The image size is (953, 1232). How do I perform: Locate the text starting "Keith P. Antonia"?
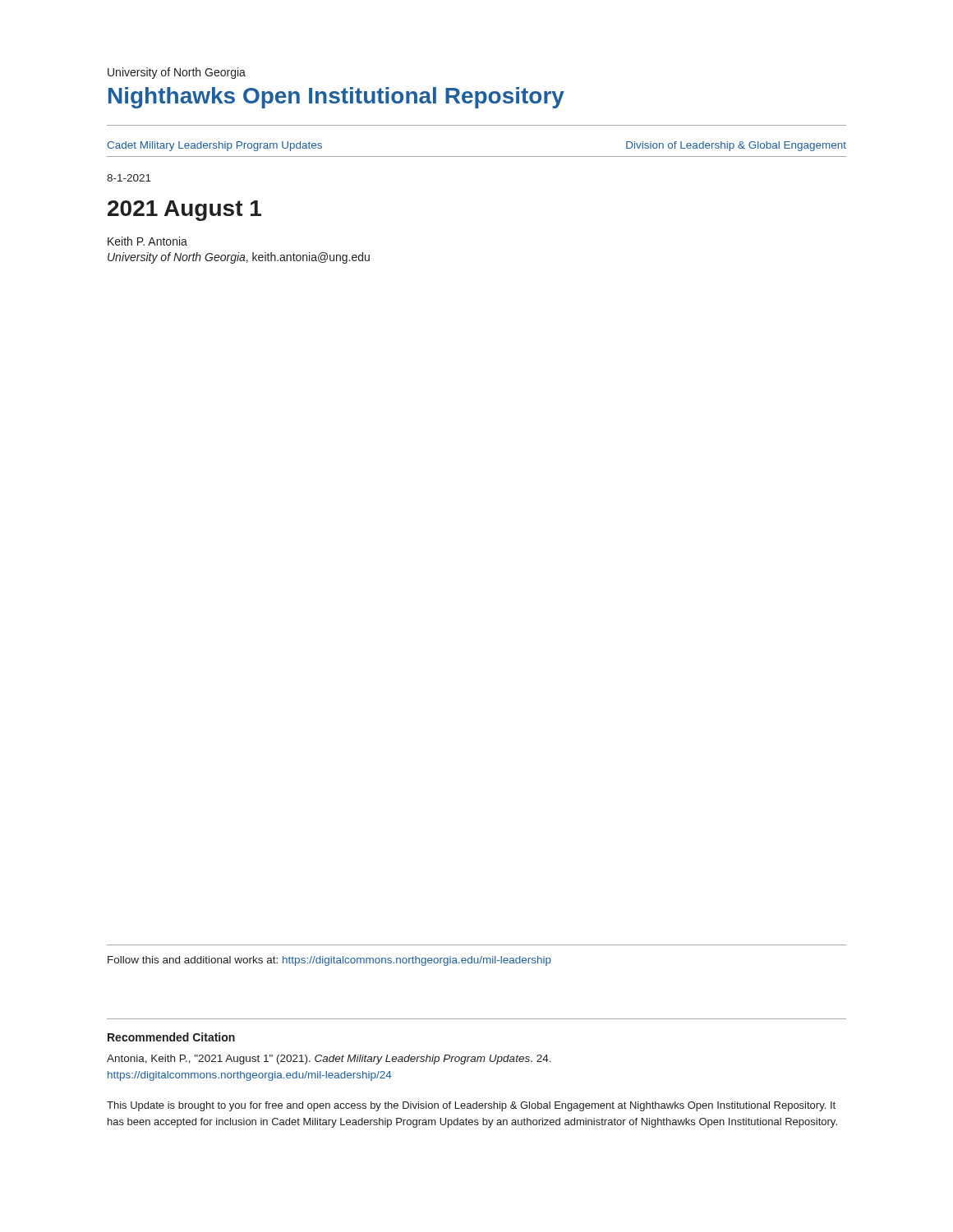pyautogui.click(x=147, y=241)
